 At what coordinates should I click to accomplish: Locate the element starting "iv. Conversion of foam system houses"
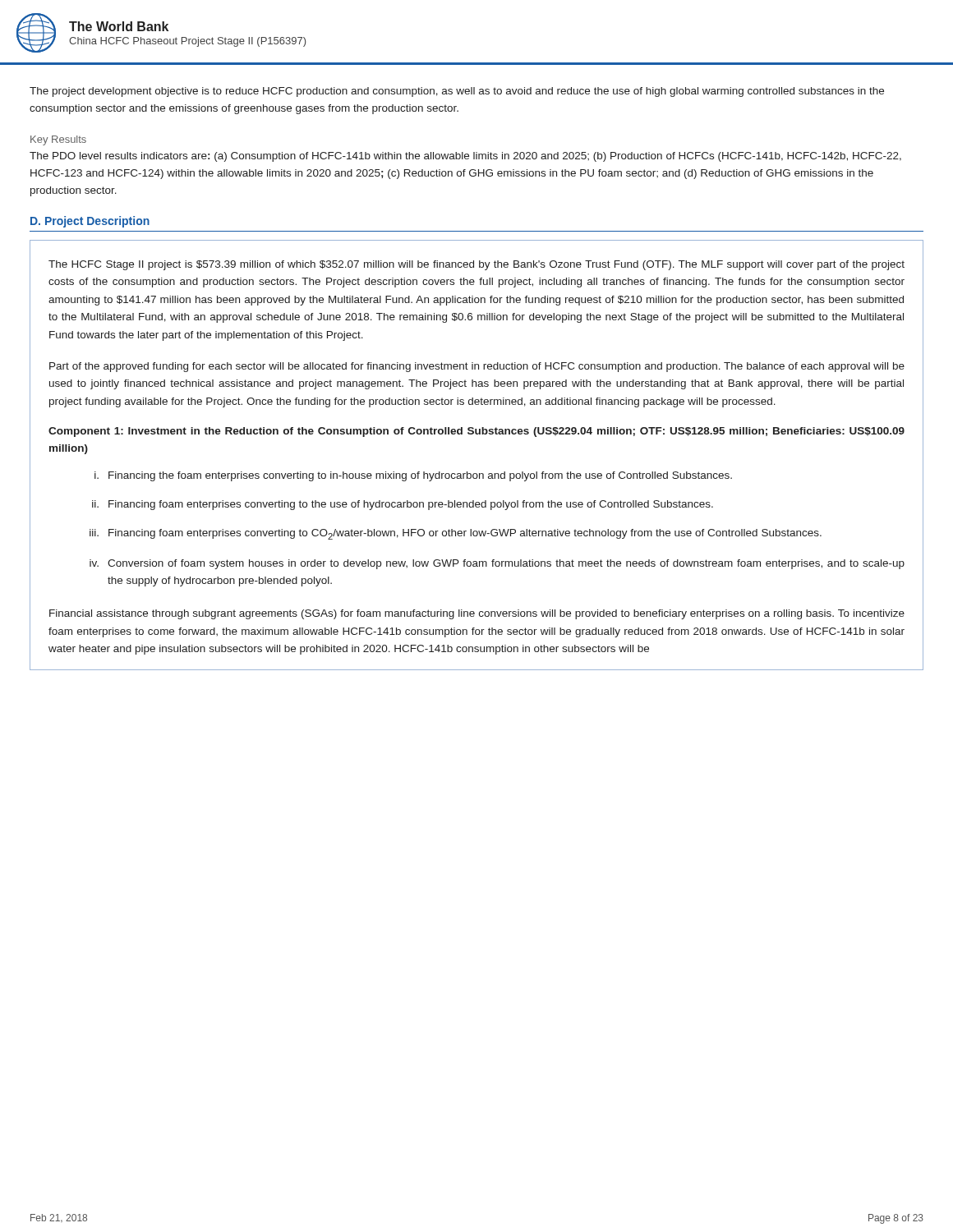[x=476, y=573]
